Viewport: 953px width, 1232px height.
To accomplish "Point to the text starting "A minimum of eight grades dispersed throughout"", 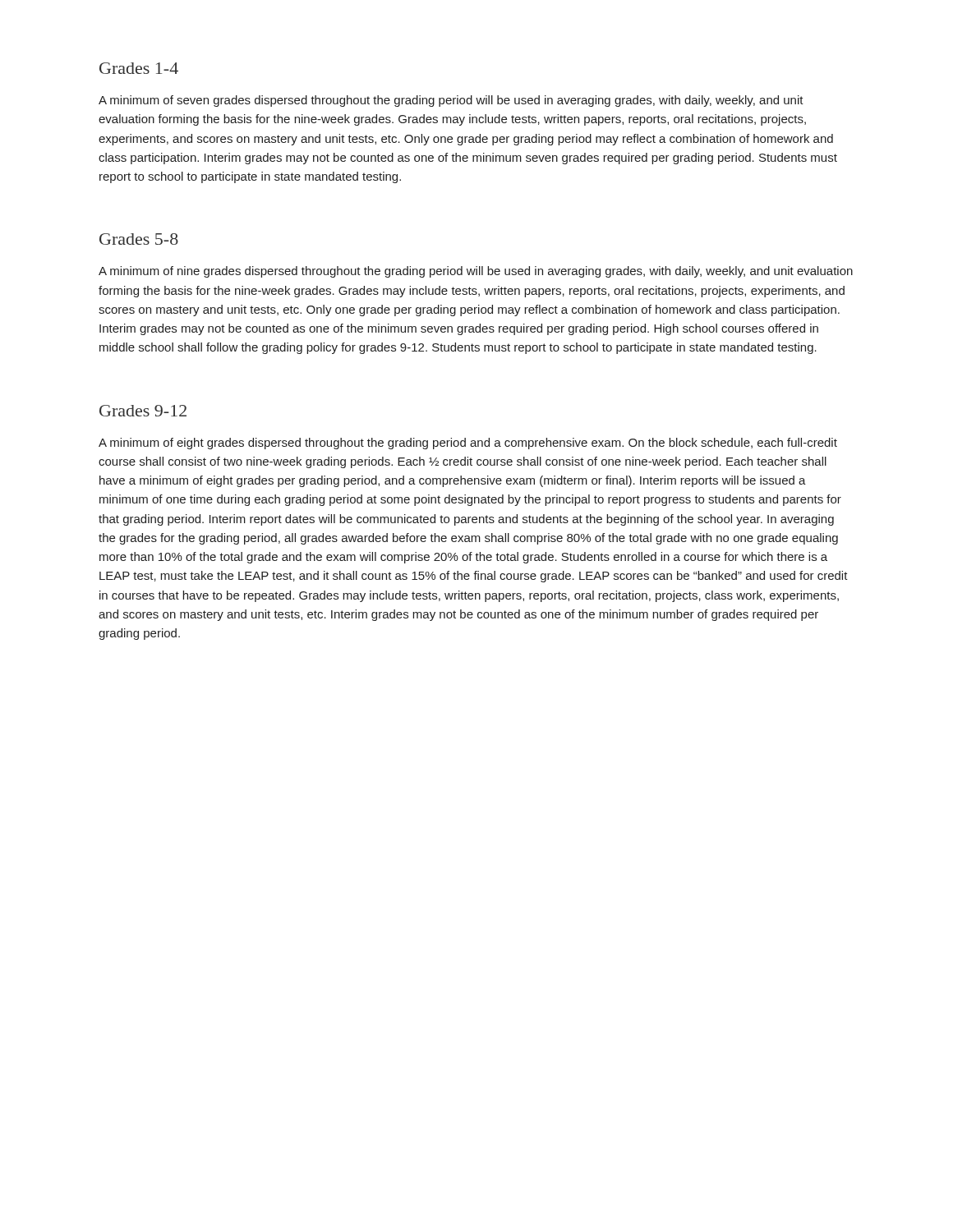I will [476, 537].
